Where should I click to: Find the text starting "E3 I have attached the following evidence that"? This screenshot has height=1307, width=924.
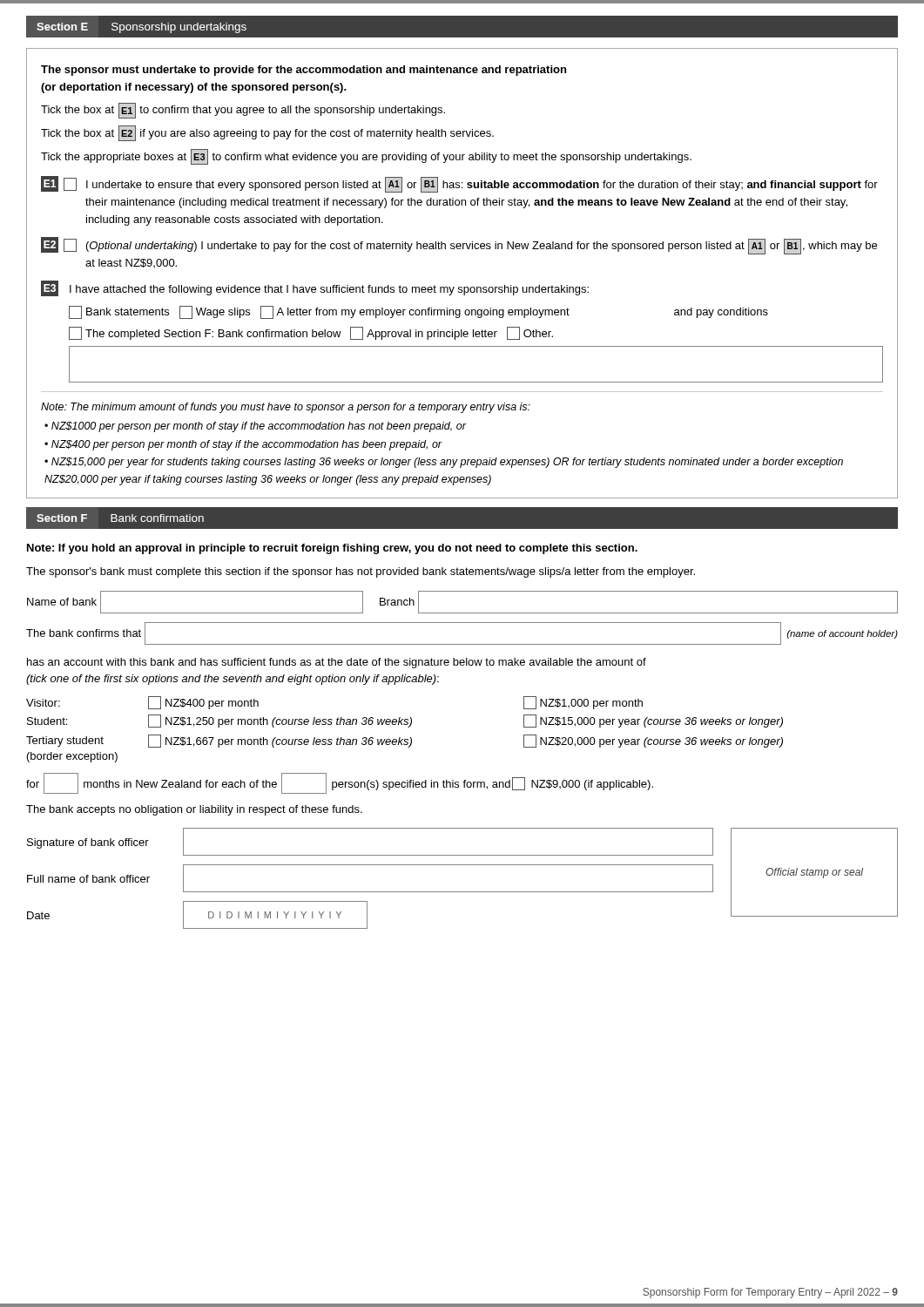click(x=462, y=331)
